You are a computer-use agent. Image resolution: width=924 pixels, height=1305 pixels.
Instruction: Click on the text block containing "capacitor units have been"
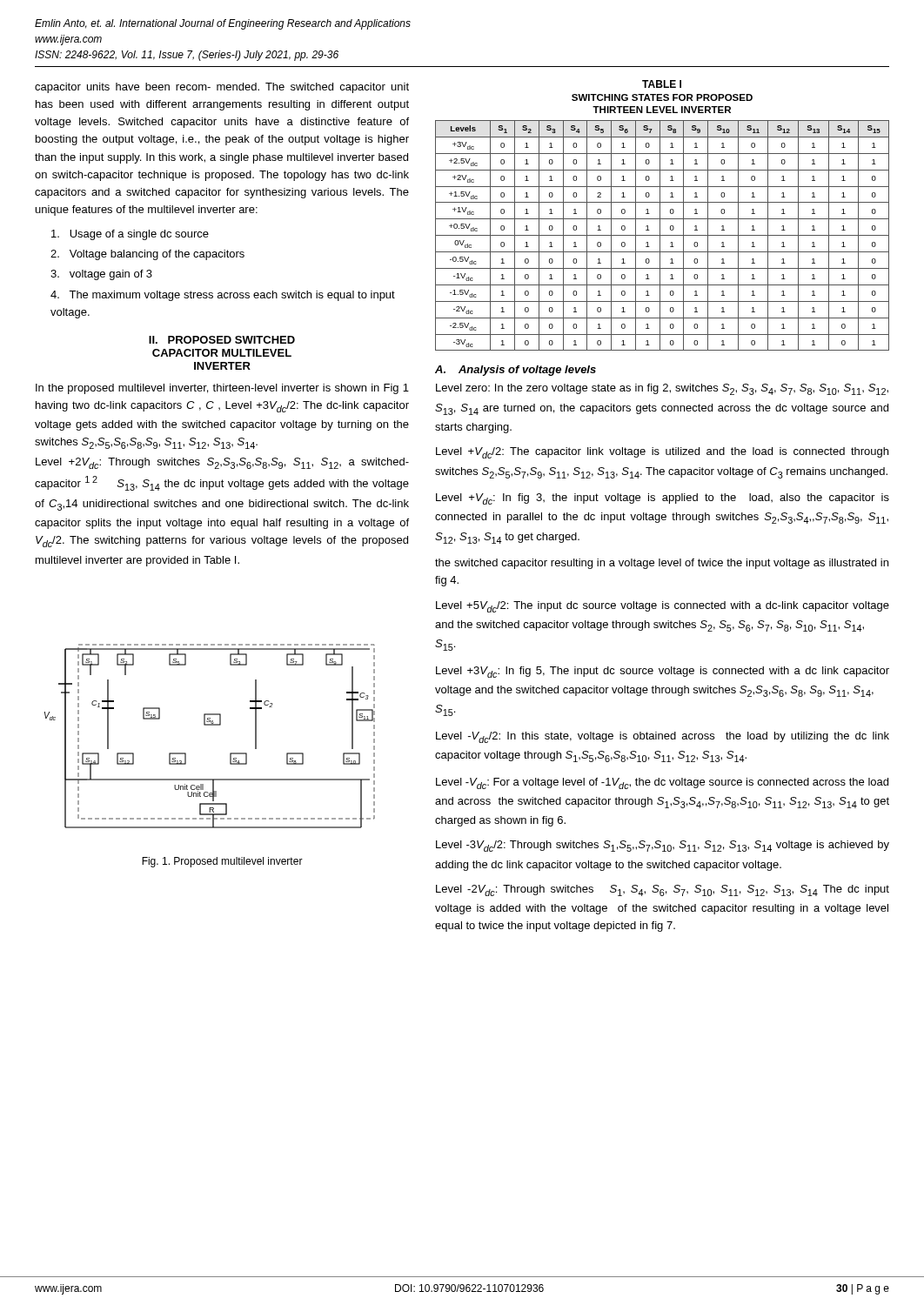(222, 148)
